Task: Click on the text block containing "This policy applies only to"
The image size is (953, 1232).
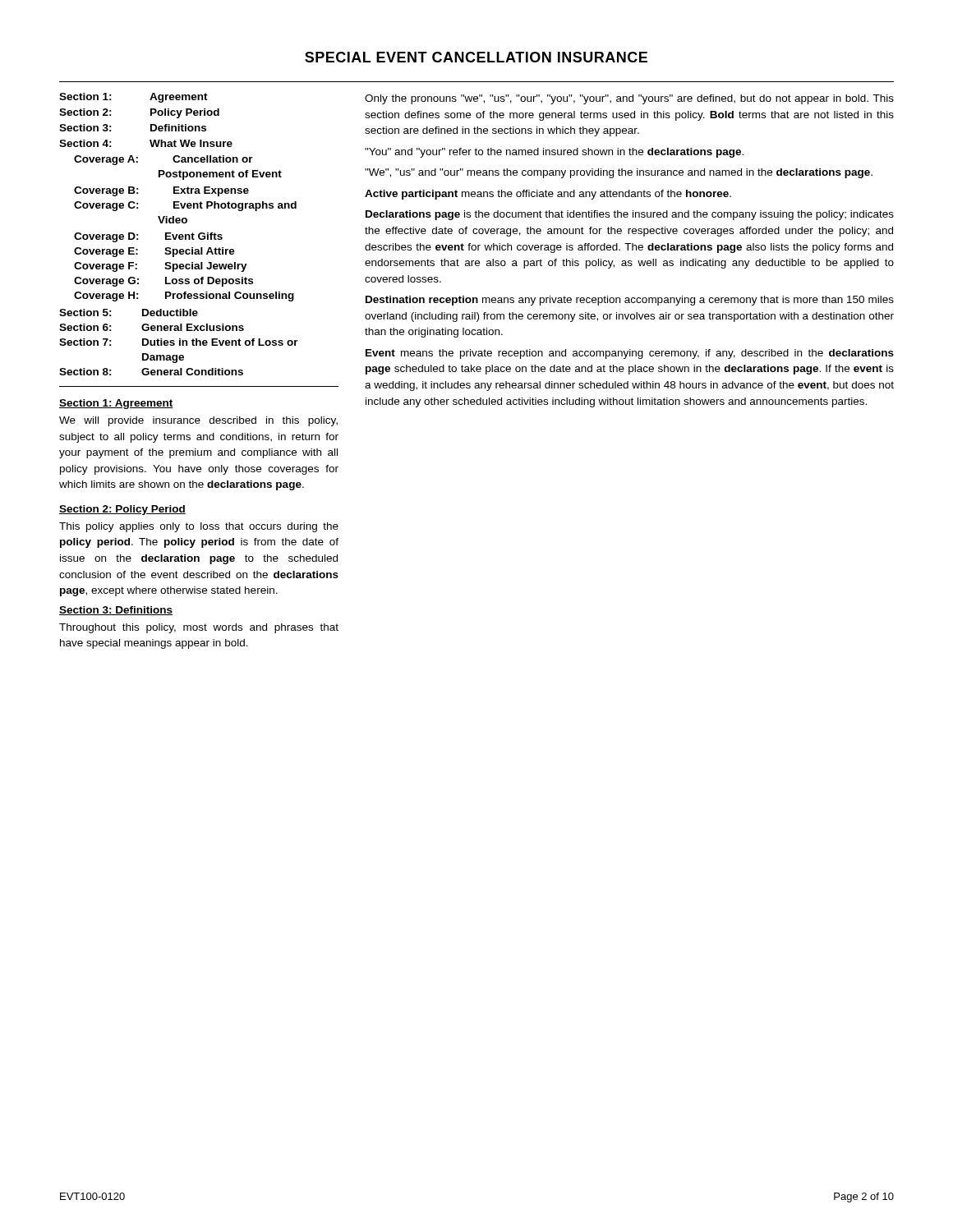Action: pos(199,558)
